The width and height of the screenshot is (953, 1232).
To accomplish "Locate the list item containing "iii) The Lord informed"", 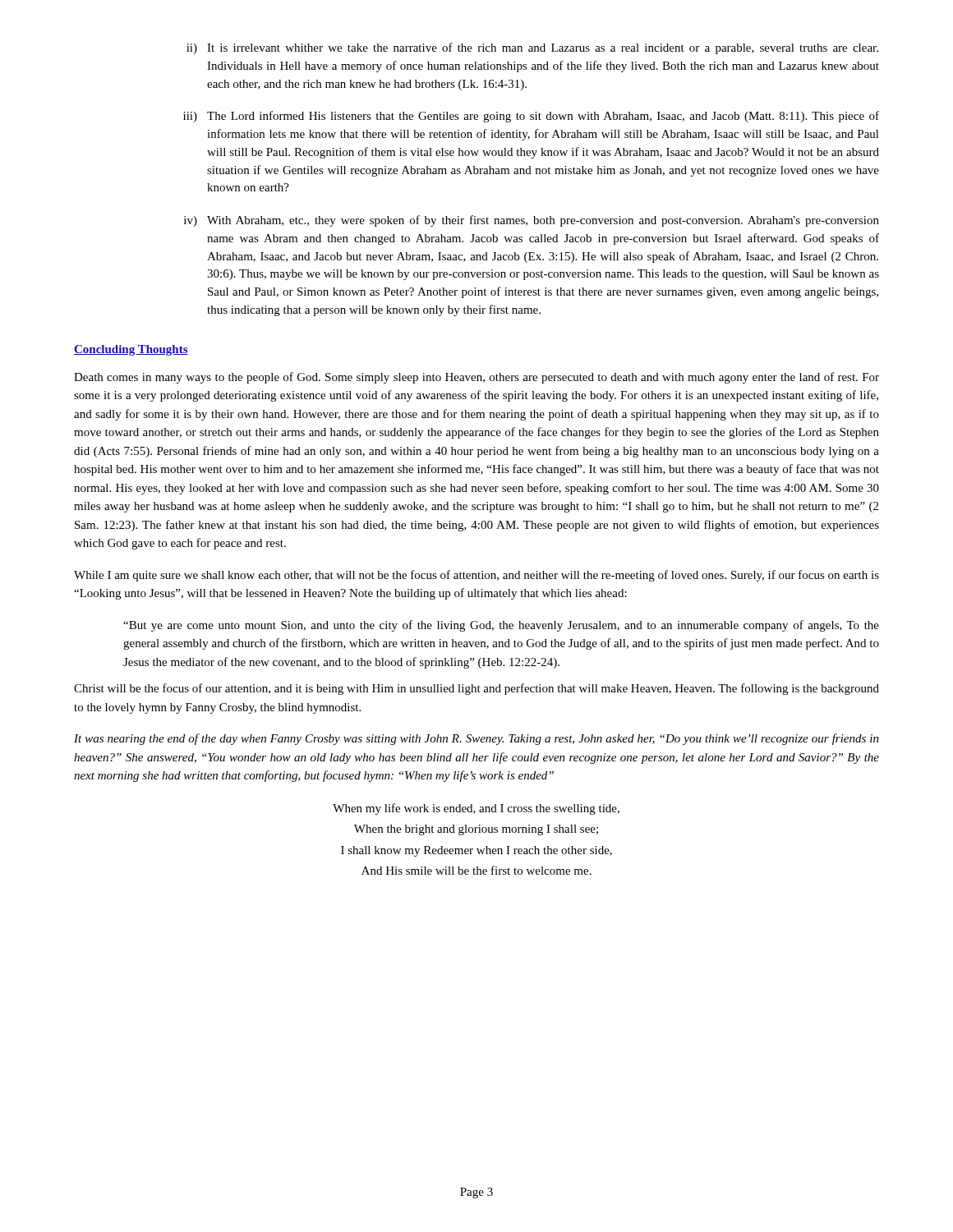I will (513, 152).
